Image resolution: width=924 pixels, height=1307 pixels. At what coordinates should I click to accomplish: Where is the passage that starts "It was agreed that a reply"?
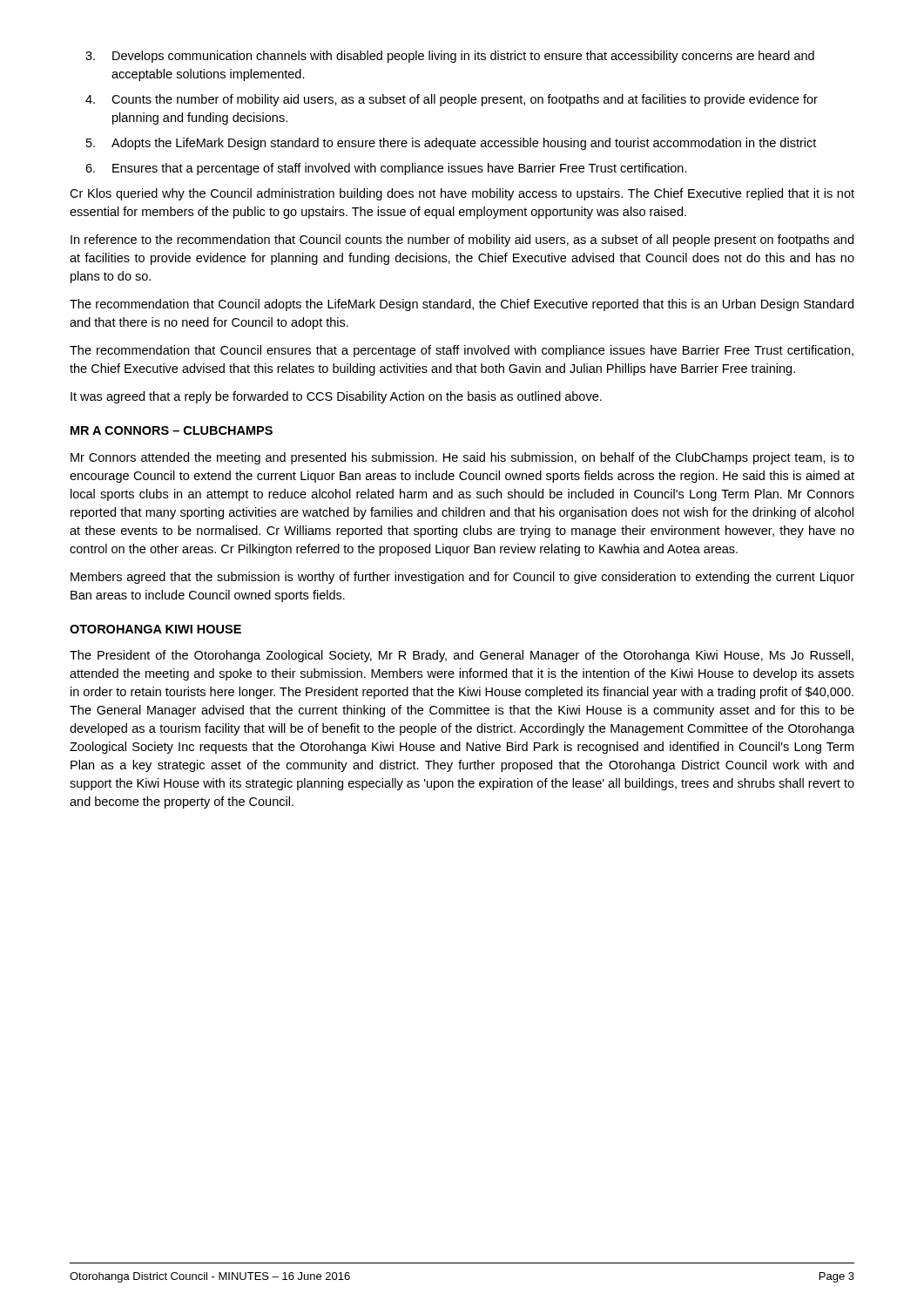point(336,397)
